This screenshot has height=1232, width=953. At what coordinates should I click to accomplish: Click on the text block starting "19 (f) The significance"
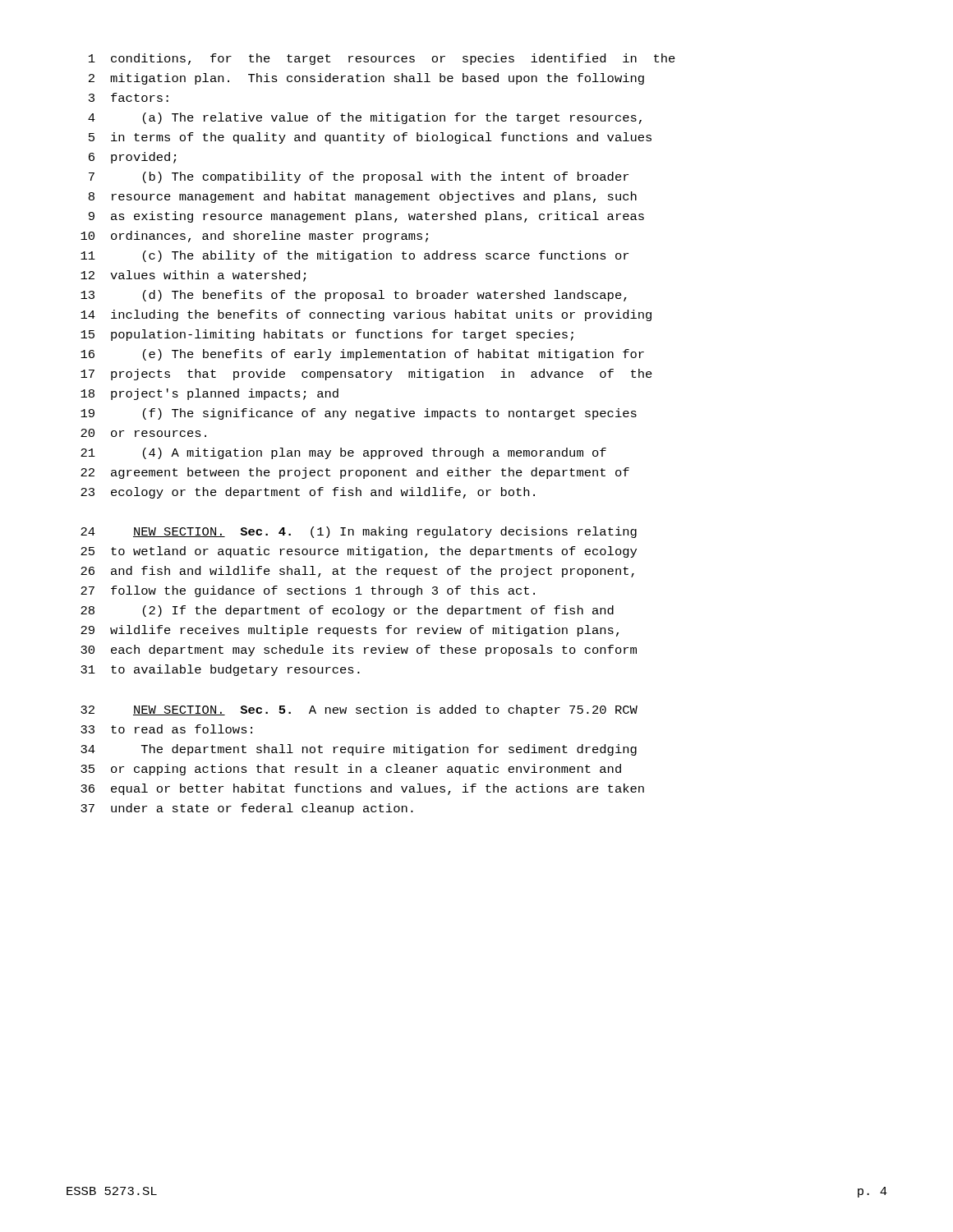pyautogui.click(x=476, y=424)
